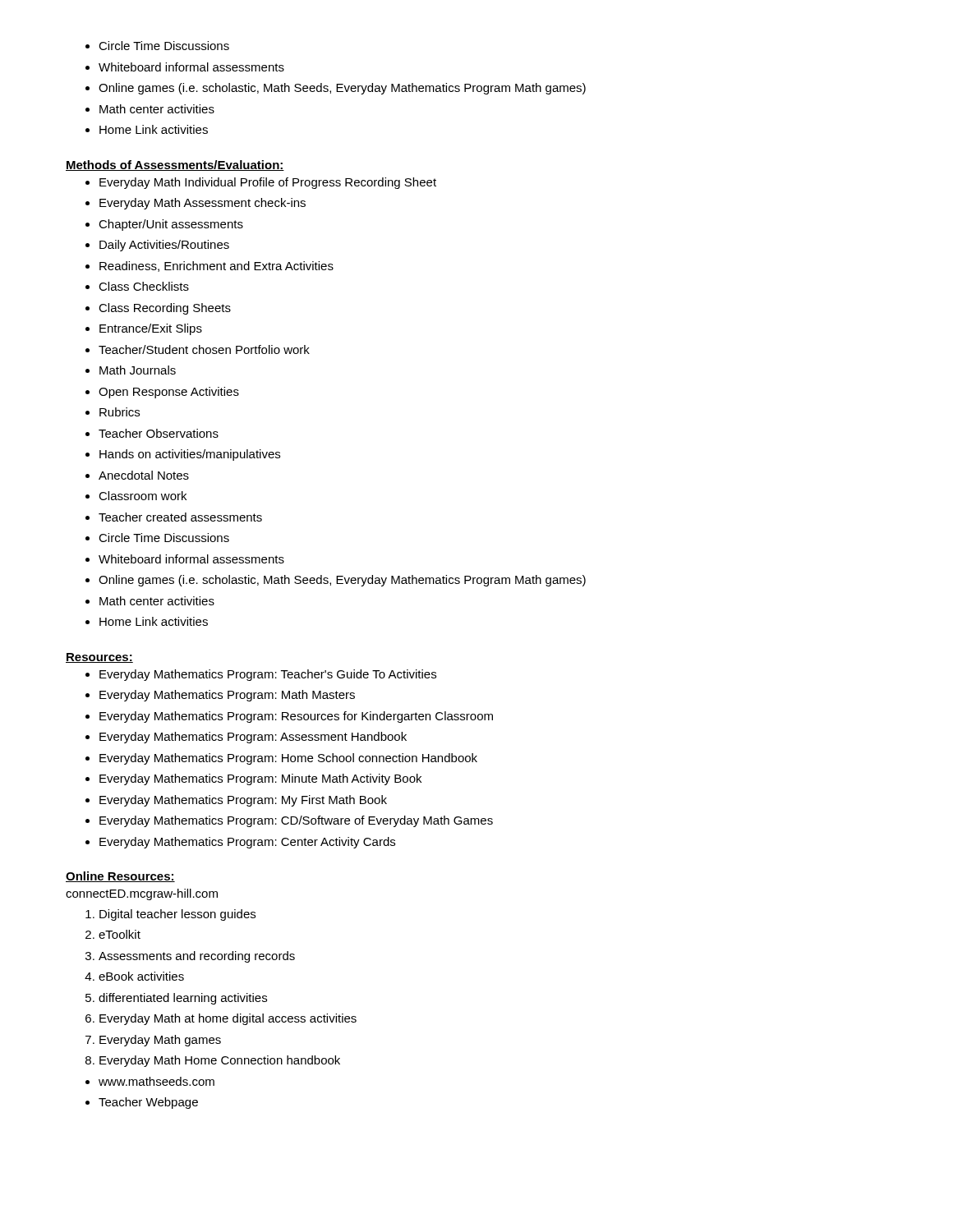953x1232 pixels.
Task: Locate the text block starting "Teacher Observations"
Action: (x=159, y=433)
